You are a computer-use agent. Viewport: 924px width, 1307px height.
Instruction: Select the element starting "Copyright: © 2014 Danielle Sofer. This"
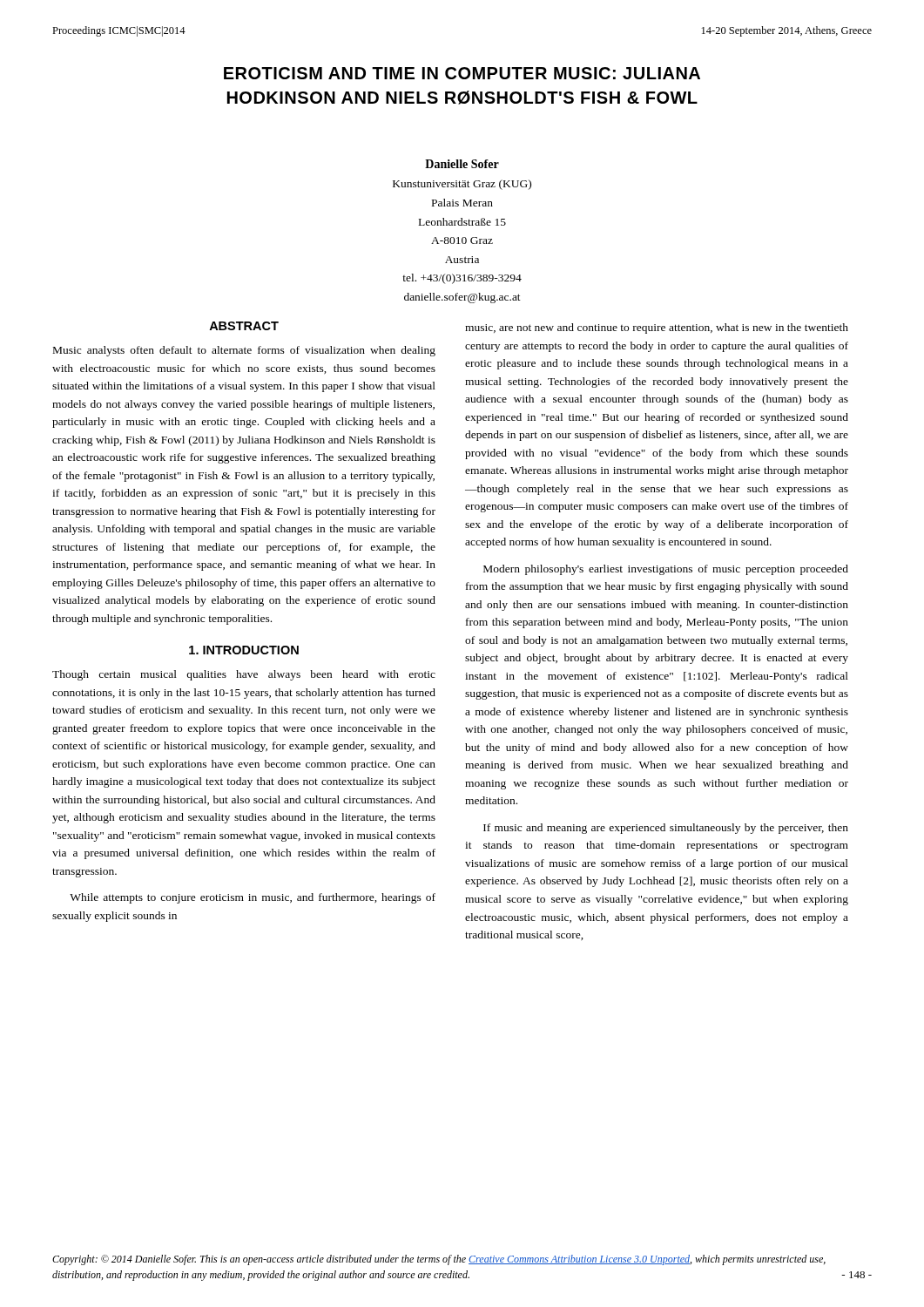(462, 1268)
